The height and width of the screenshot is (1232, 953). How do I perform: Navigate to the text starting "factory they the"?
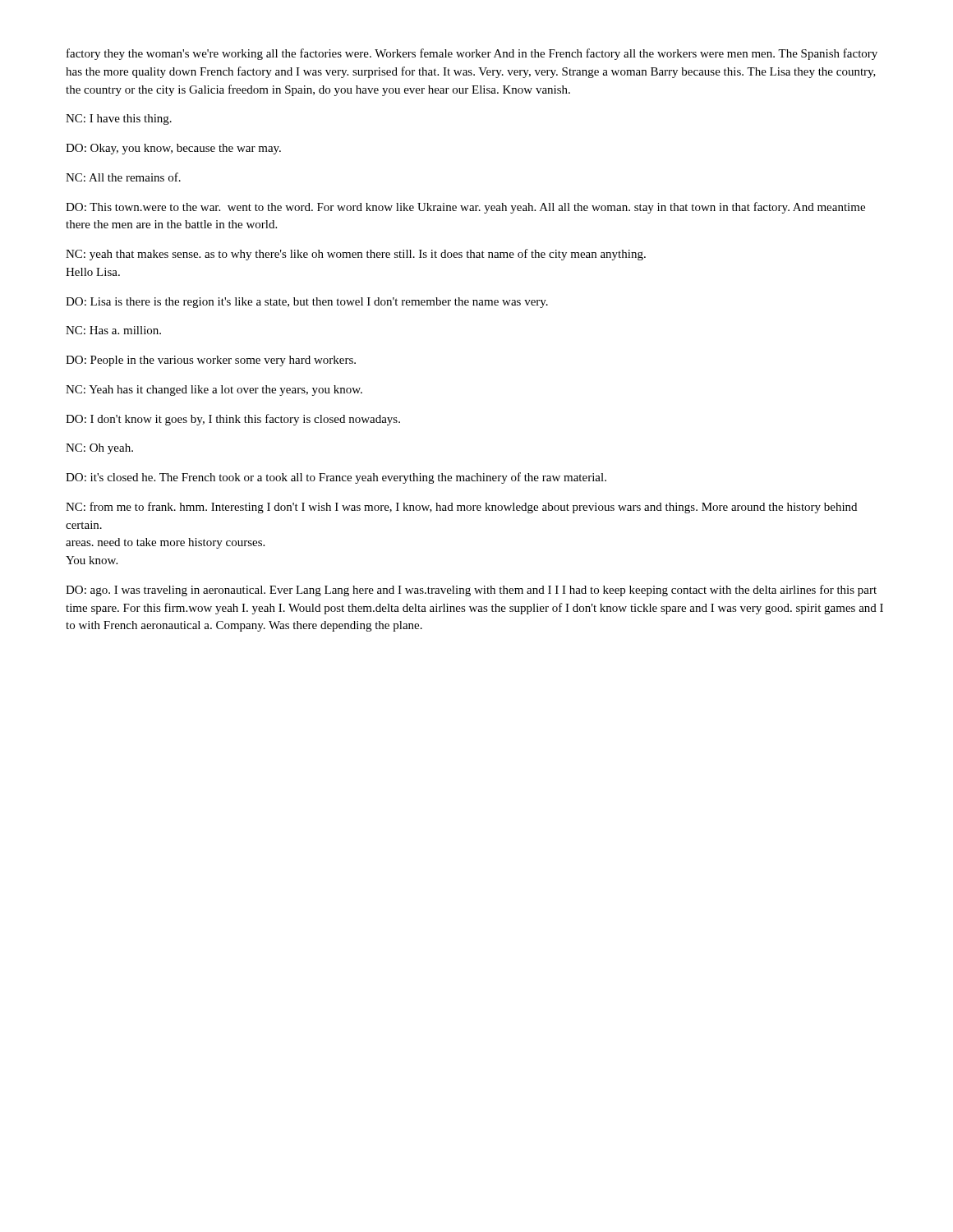click(x=472, y=71)
